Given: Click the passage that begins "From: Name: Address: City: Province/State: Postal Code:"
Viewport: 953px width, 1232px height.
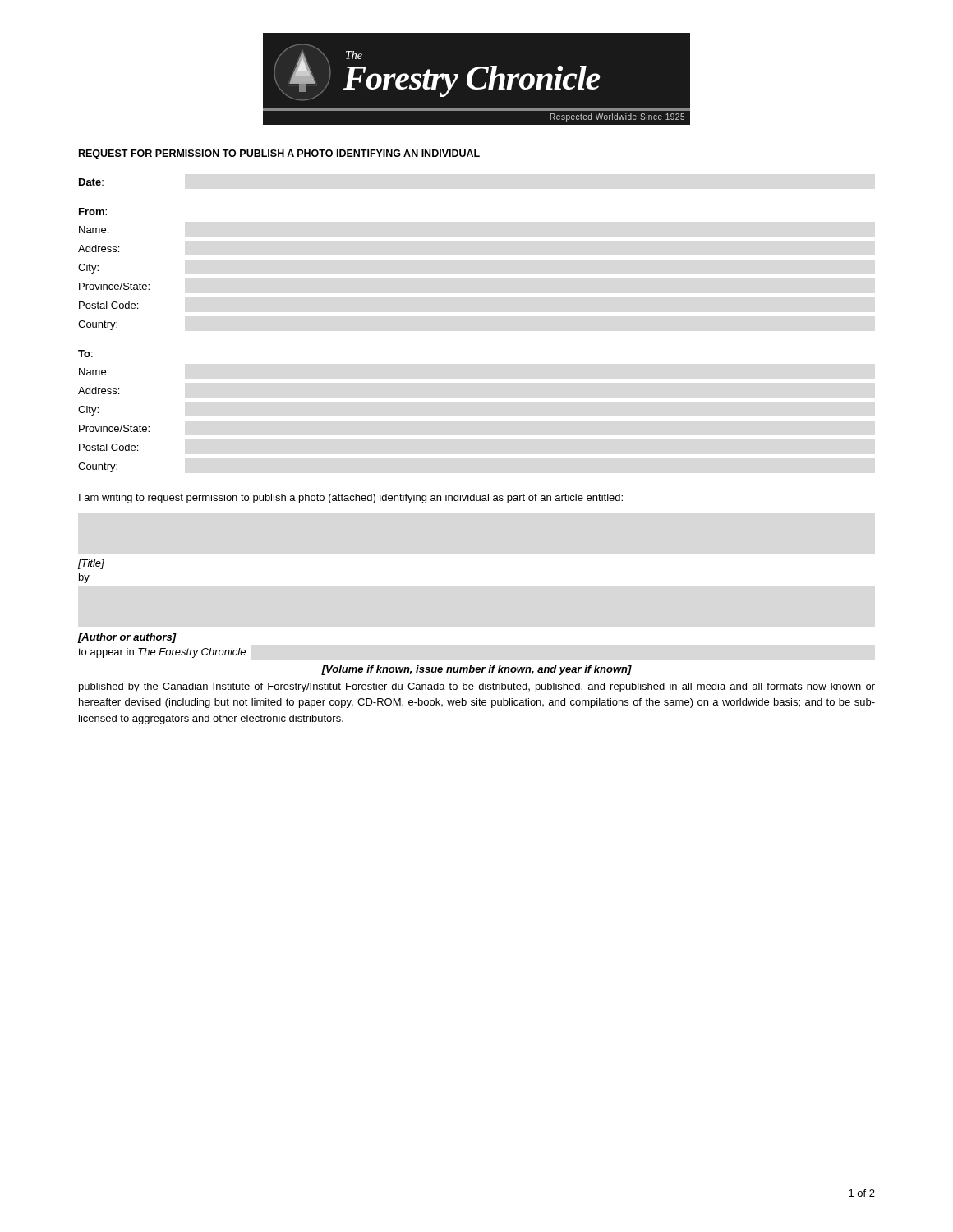Looking at the screenshot, I should (x=93, y=211).
